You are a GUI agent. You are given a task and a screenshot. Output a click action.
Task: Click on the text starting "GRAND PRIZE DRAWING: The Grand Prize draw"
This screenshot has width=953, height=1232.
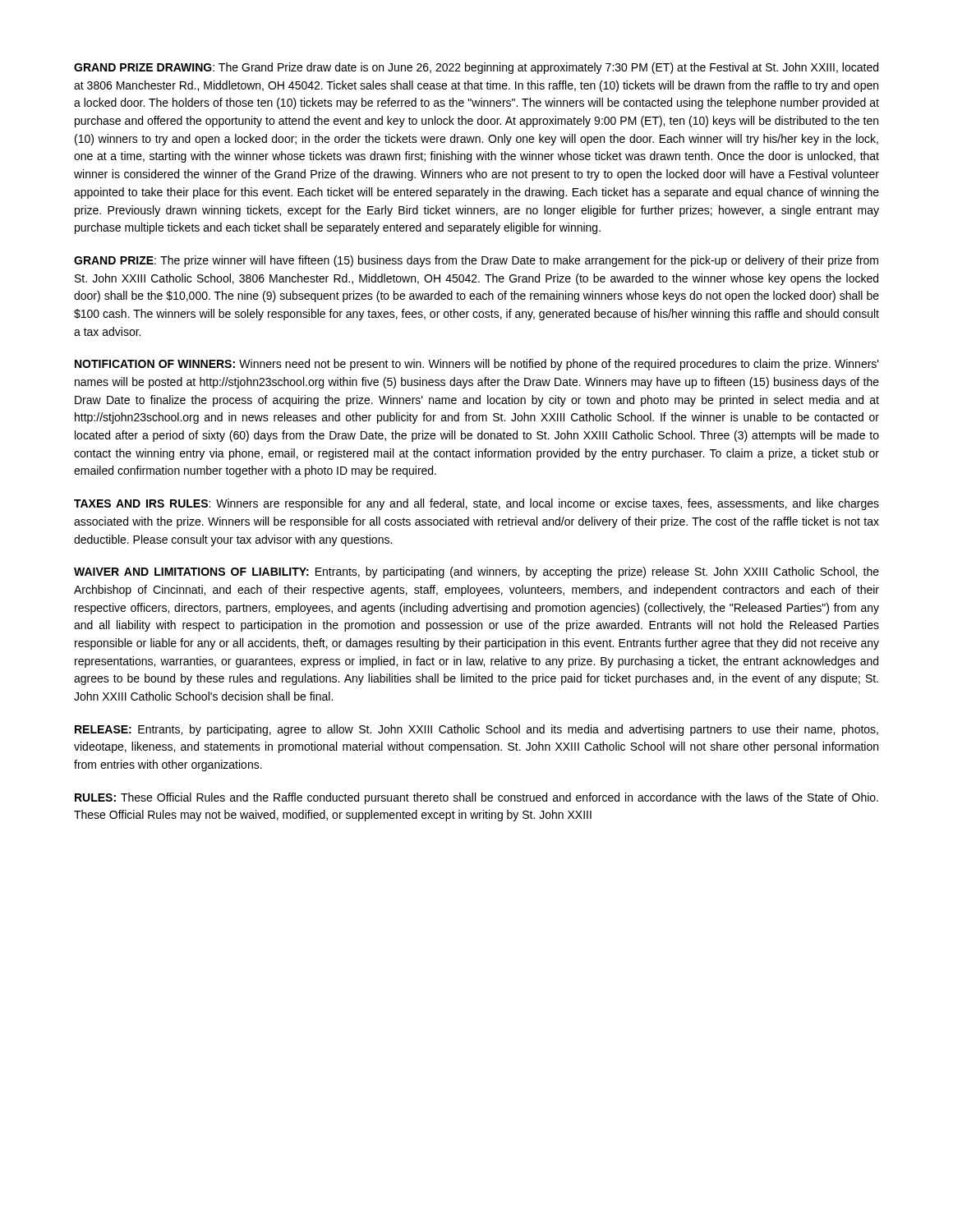(476, 147)
